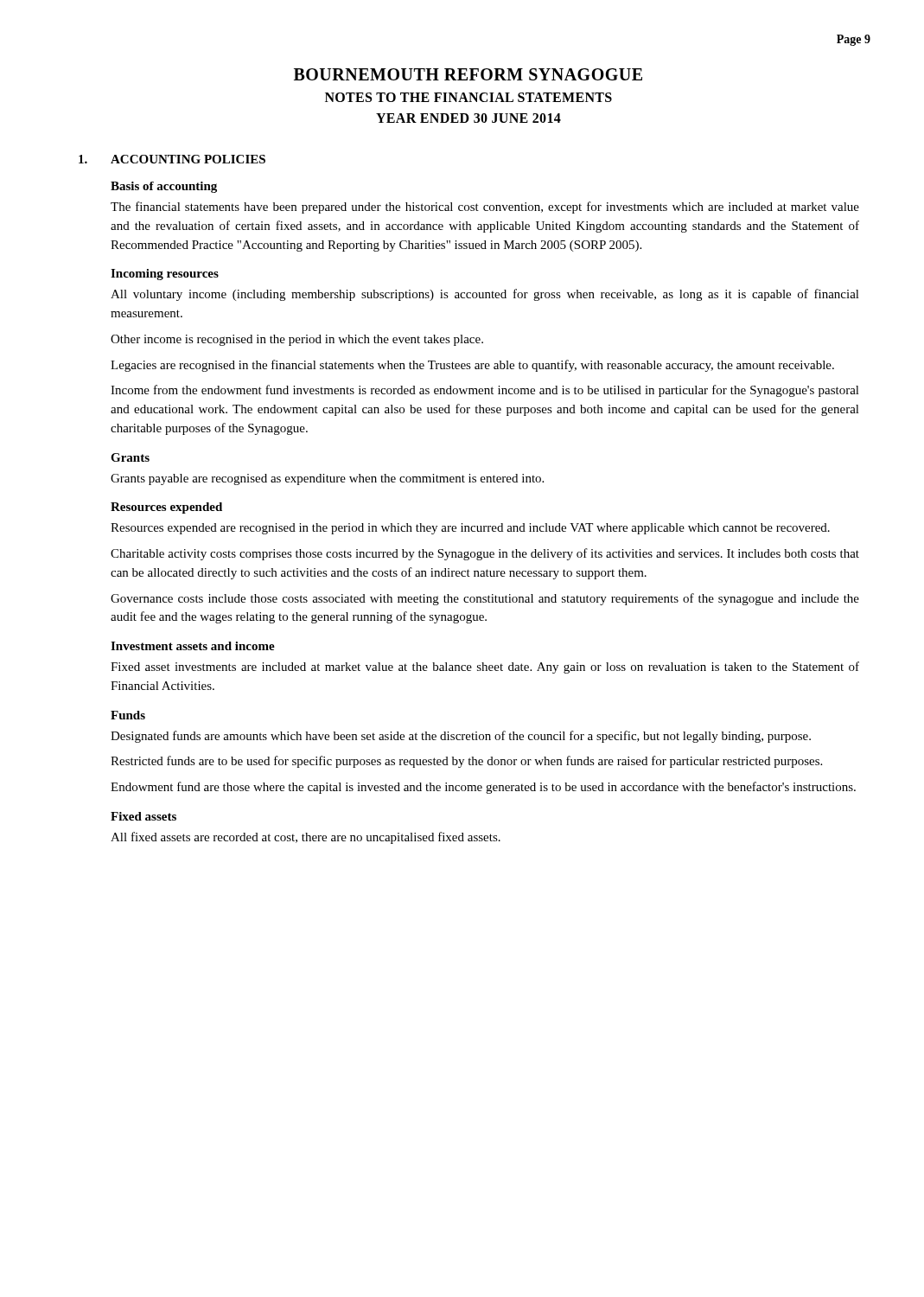Screen dimensions: 1297x924
Task: Where does it say "NOTES TO THE FINANCIAL STATEMENTS"?
Action: pos(469,97)
